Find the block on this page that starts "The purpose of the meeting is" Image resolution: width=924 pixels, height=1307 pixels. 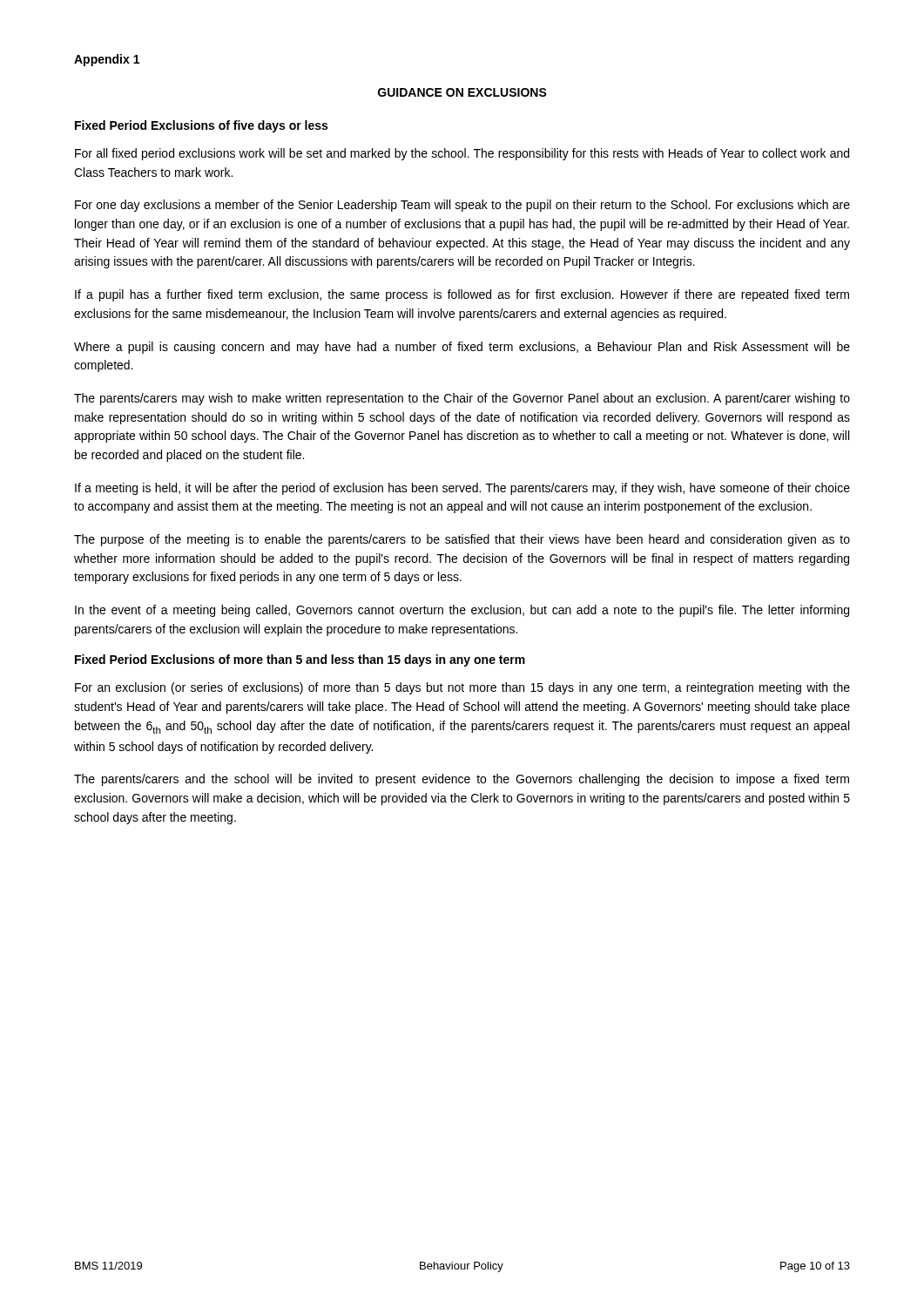point(462,558)
